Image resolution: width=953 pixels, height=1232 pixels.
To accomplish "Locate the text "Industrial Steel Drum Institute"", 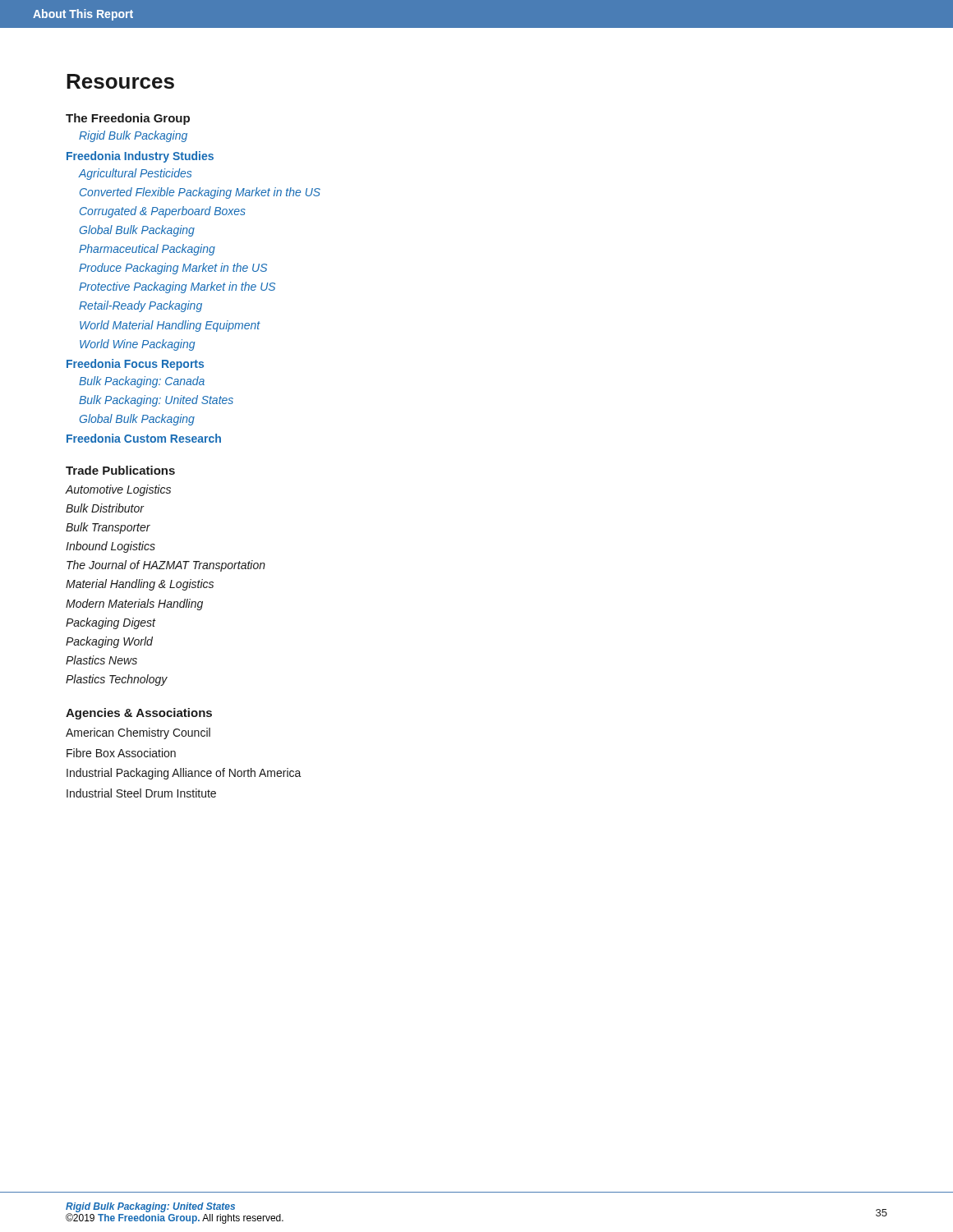I will pyautogui.click(x=141, y=793).
